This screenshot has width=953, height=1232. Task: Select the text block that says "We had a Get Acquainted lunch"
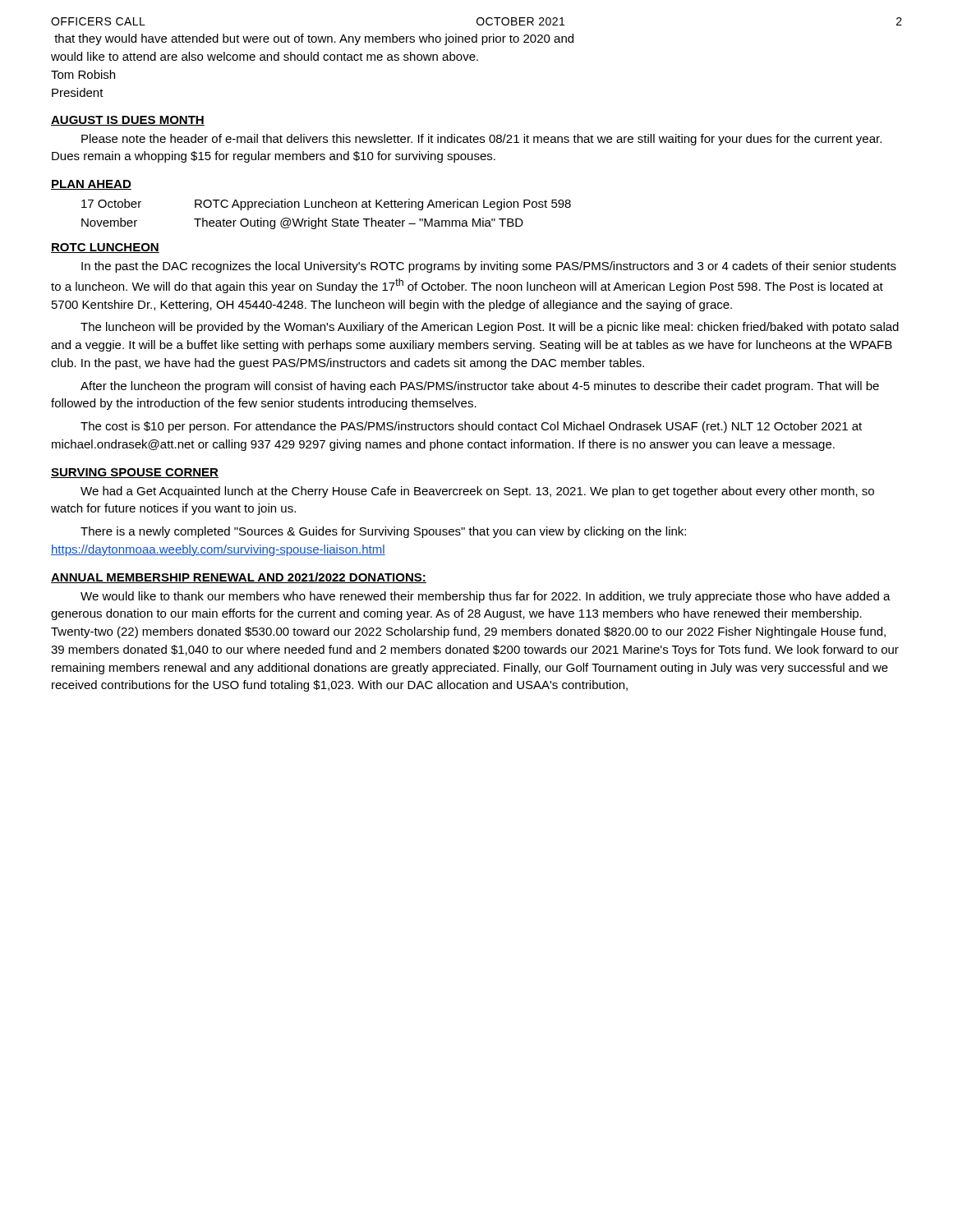(463, 499)
